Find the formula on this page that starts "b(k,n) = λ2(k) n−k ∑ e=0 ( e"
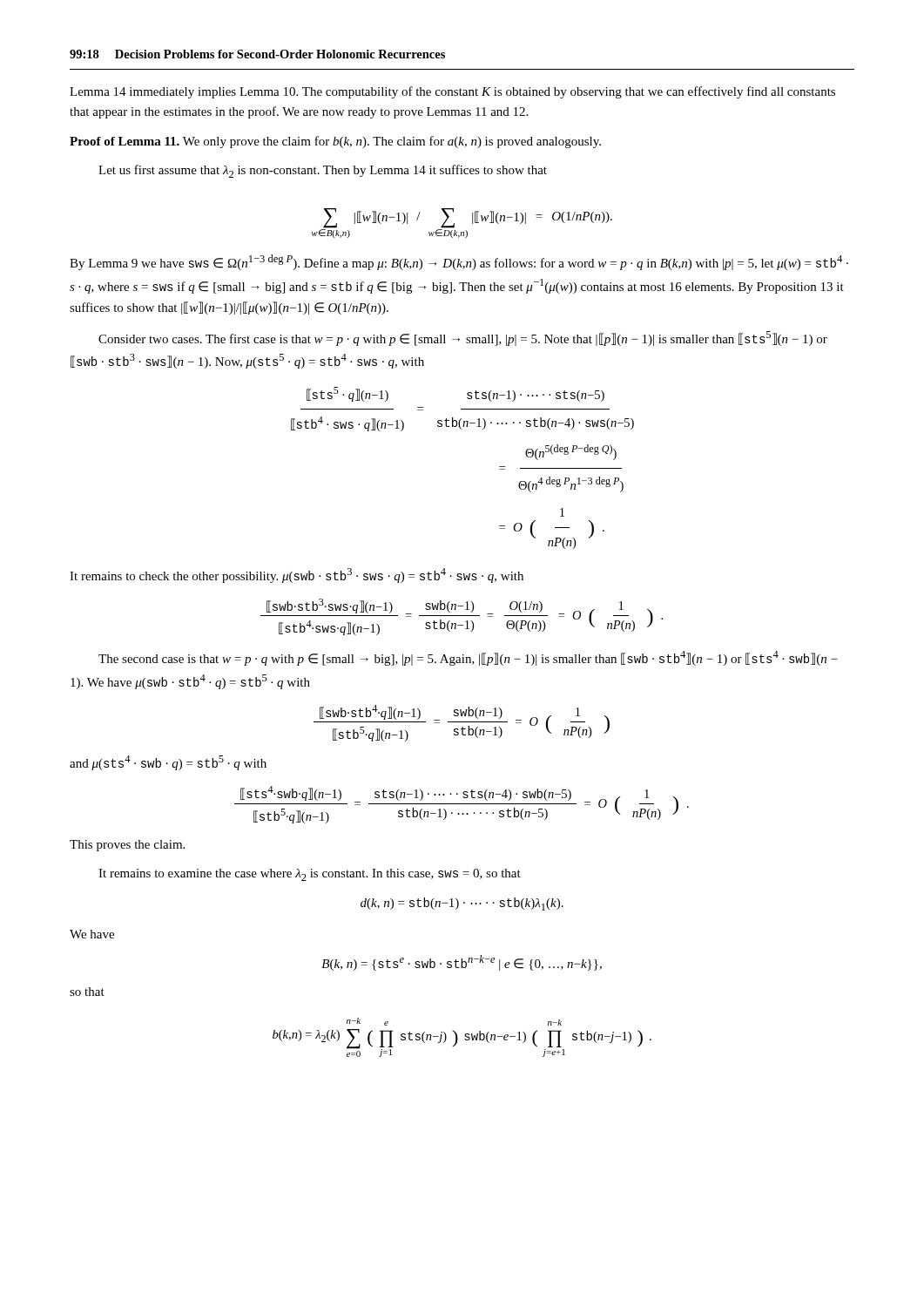 point(462,1037)
